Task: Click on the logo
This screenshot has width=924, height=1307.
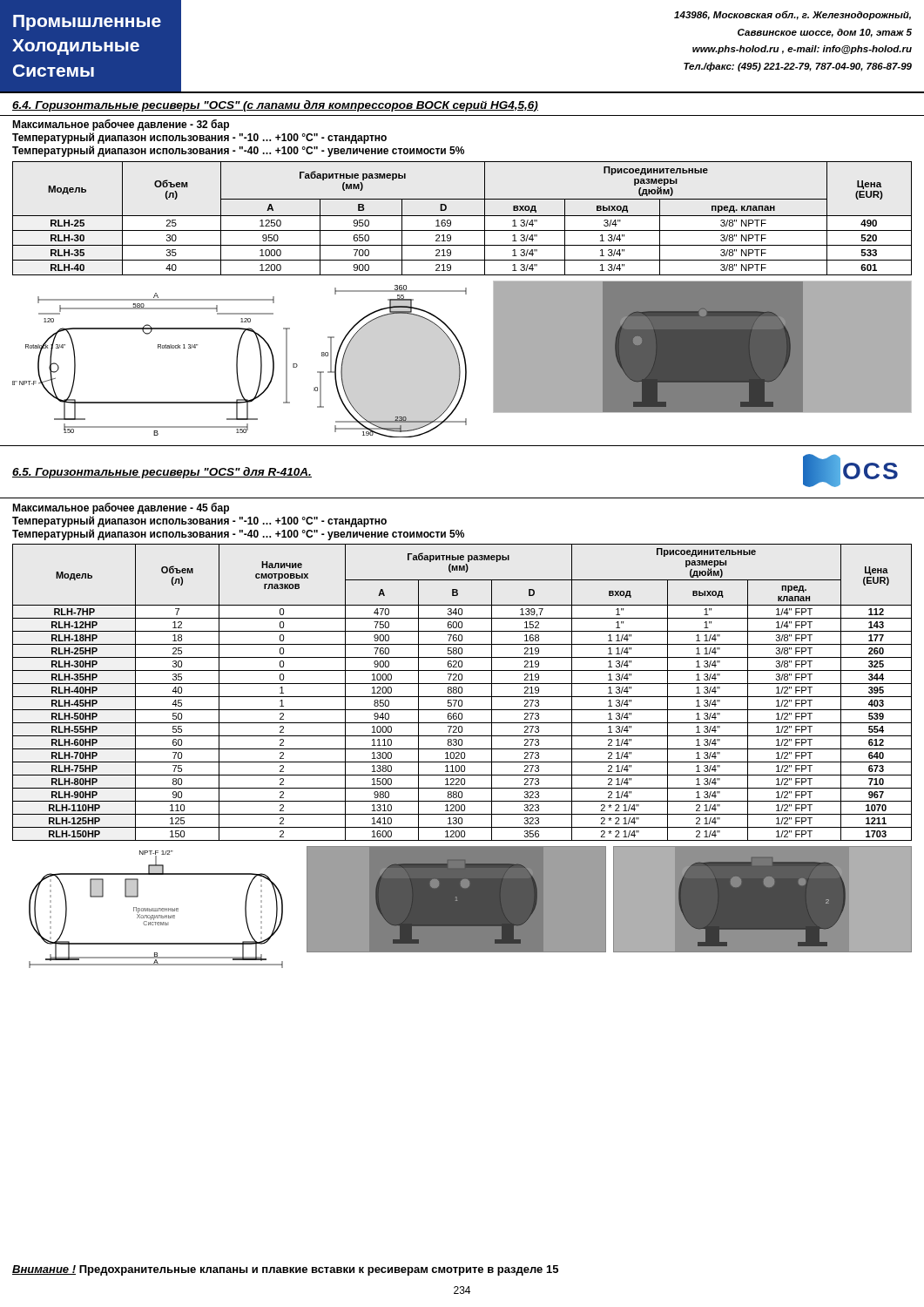Action: (855, 472)
